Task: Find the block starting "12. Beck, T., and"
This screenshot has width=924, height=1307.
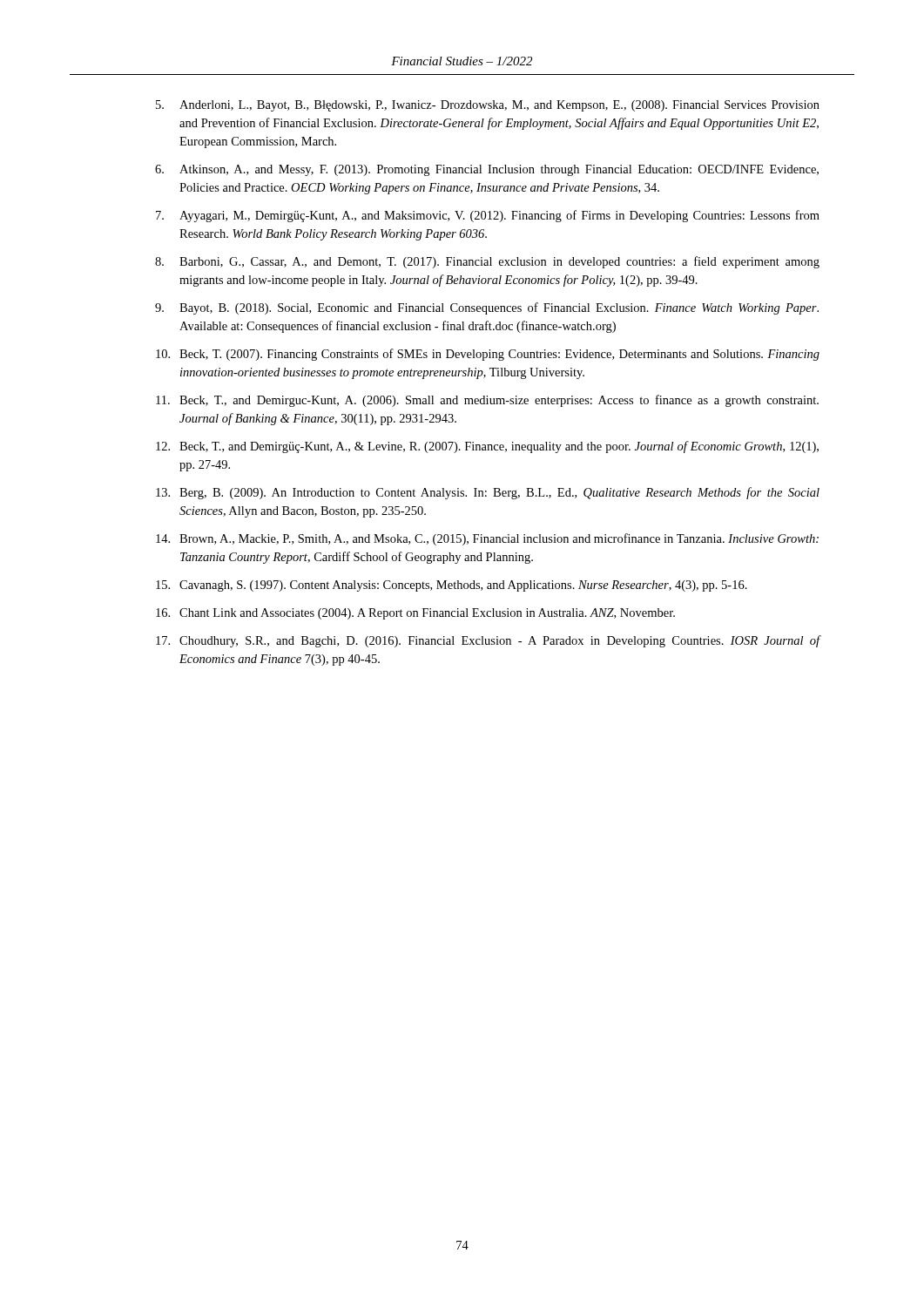Action: (487, 456)
